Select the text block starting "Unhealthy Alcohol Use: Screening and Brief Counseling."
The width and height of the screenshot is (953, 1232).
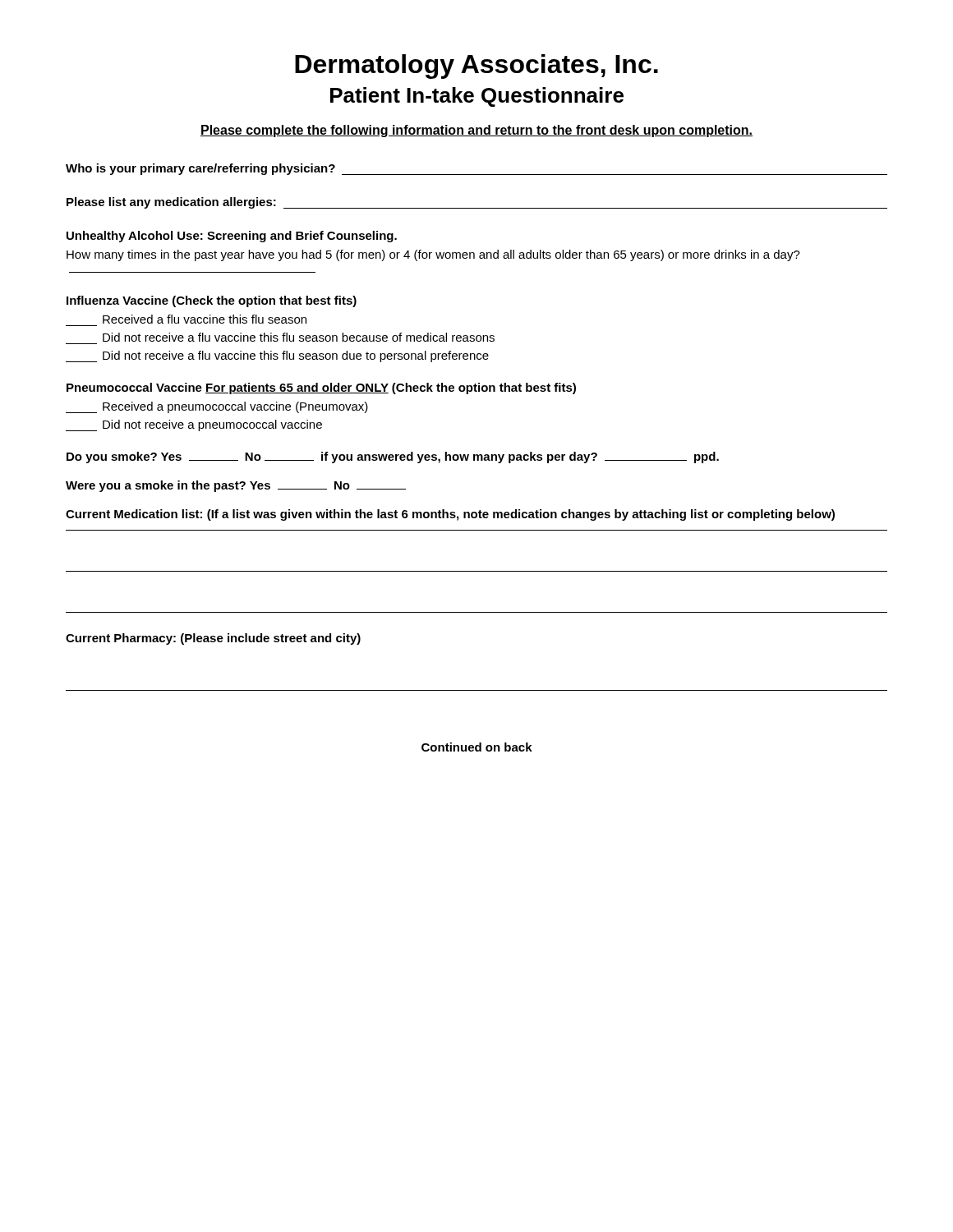(232, 235)
